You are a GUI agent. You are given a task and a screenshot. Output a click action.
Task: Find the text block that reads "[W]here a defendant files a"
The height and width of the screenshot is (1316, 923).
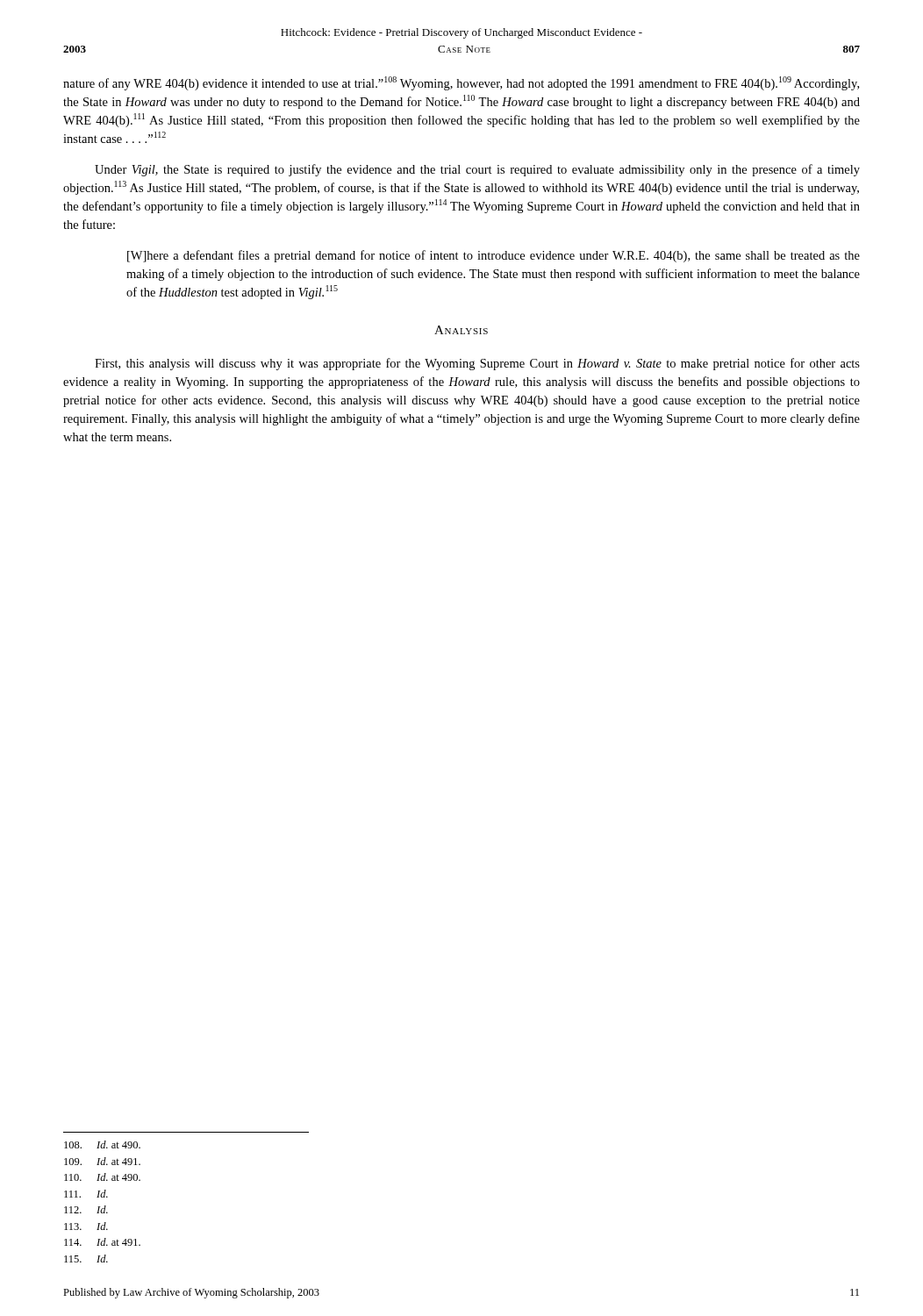[x=493, y=274]
